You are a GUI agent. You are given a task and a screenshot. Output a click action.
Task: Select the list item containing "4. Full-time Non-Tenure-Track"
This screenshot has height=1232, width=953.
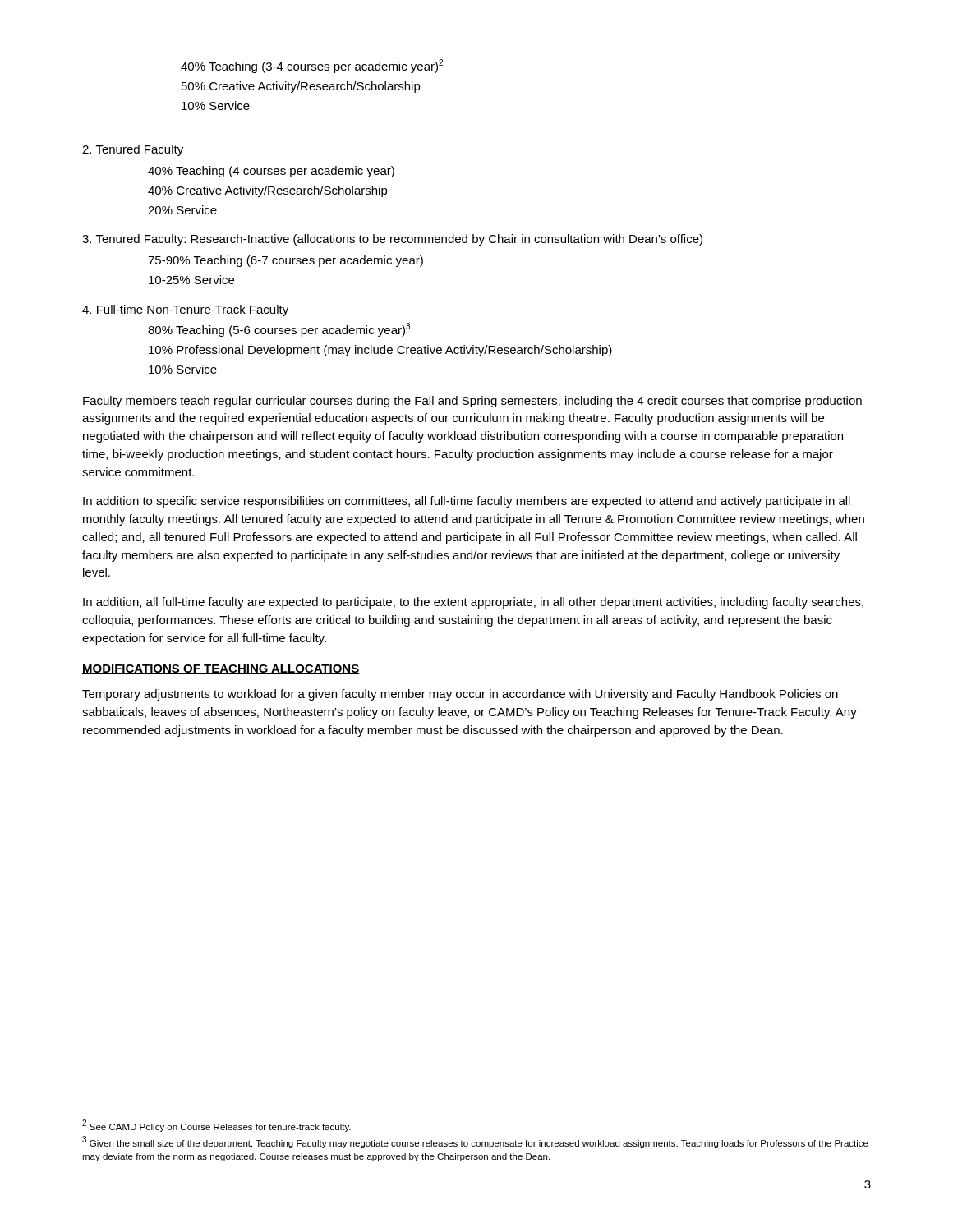pos(476,339)
